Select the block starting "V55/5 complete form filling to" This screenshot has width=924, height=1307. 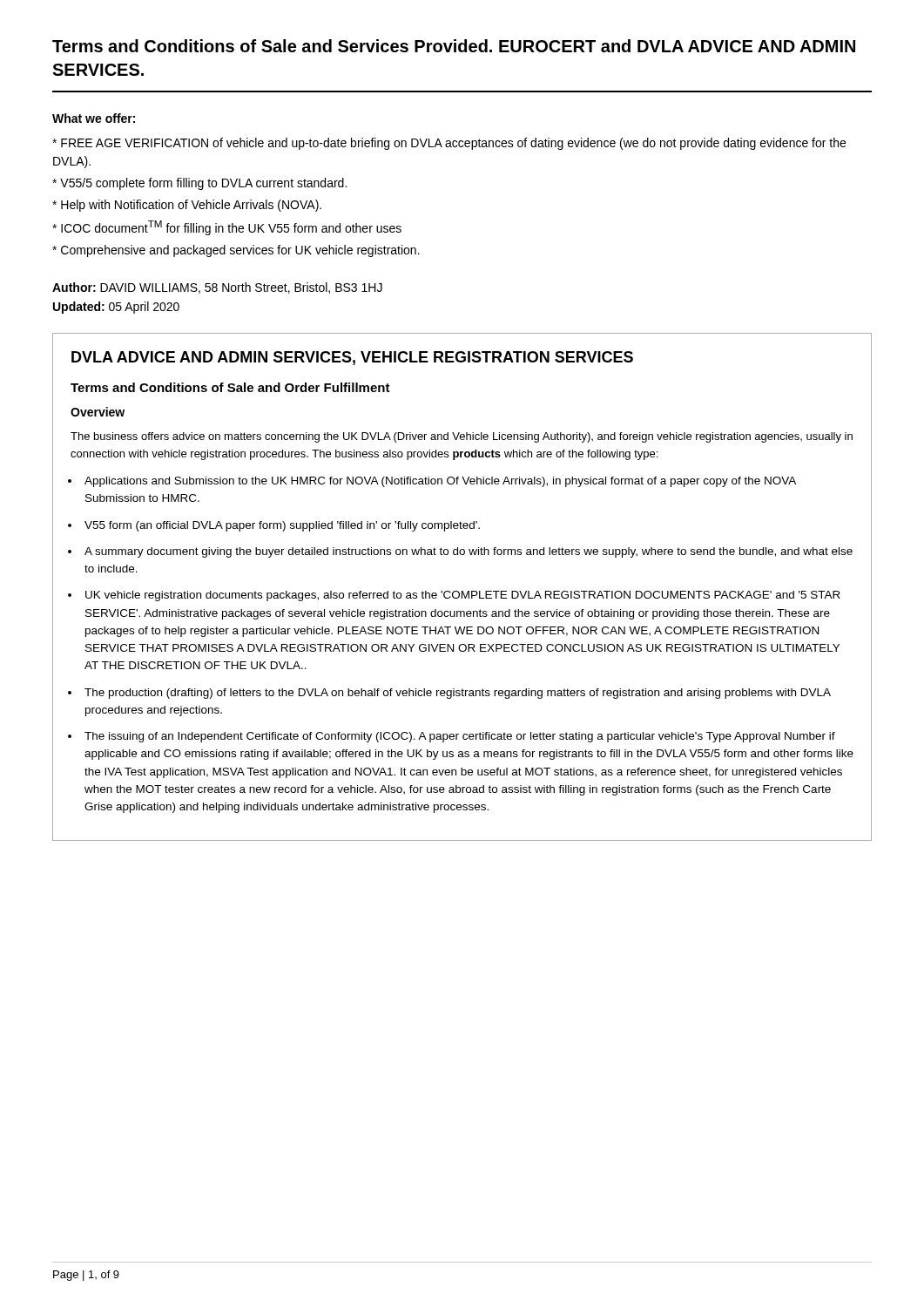[x=200, y=183]
